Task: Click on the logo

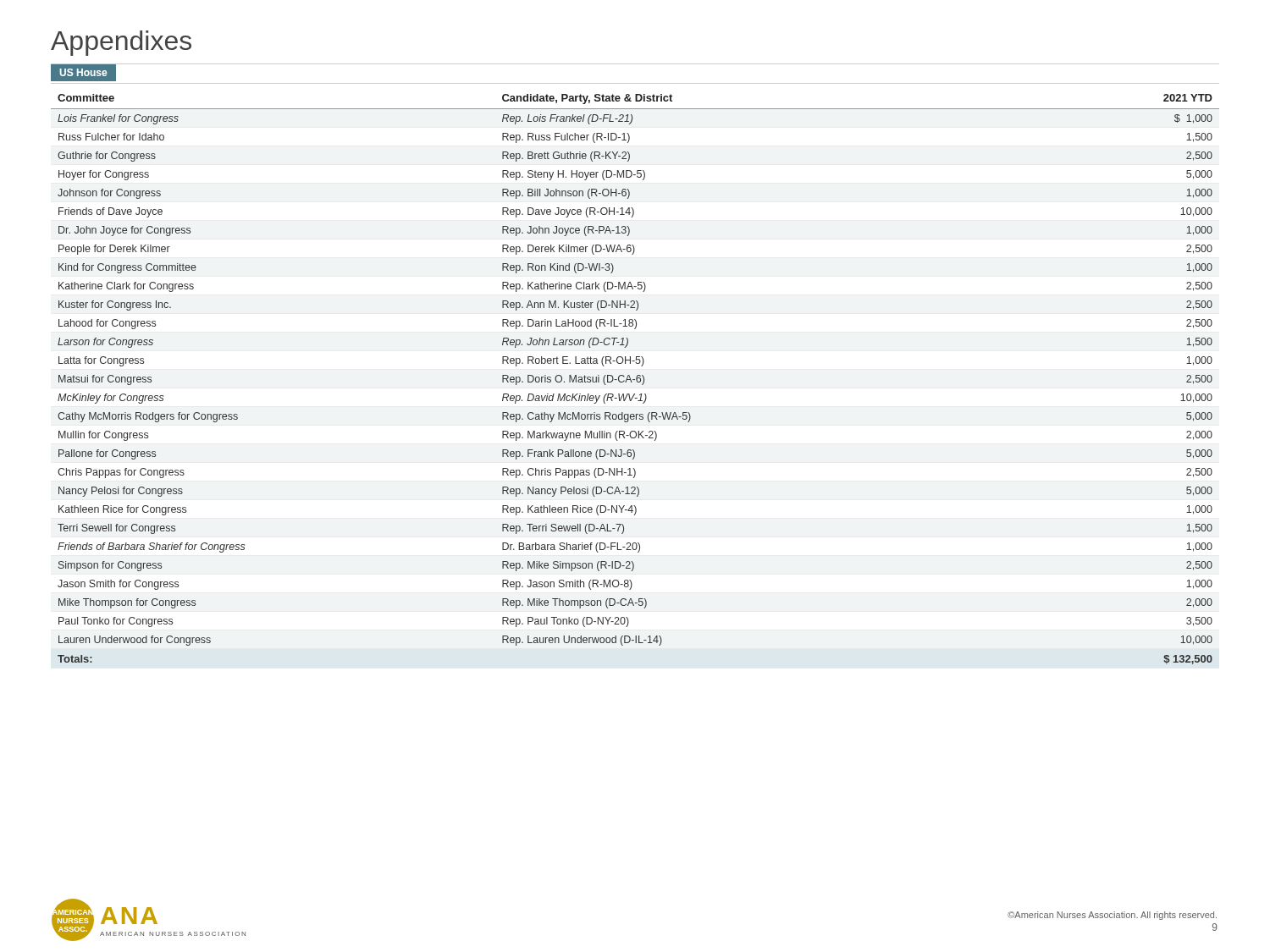Action: pyautogui.click(x=149, y=920)
